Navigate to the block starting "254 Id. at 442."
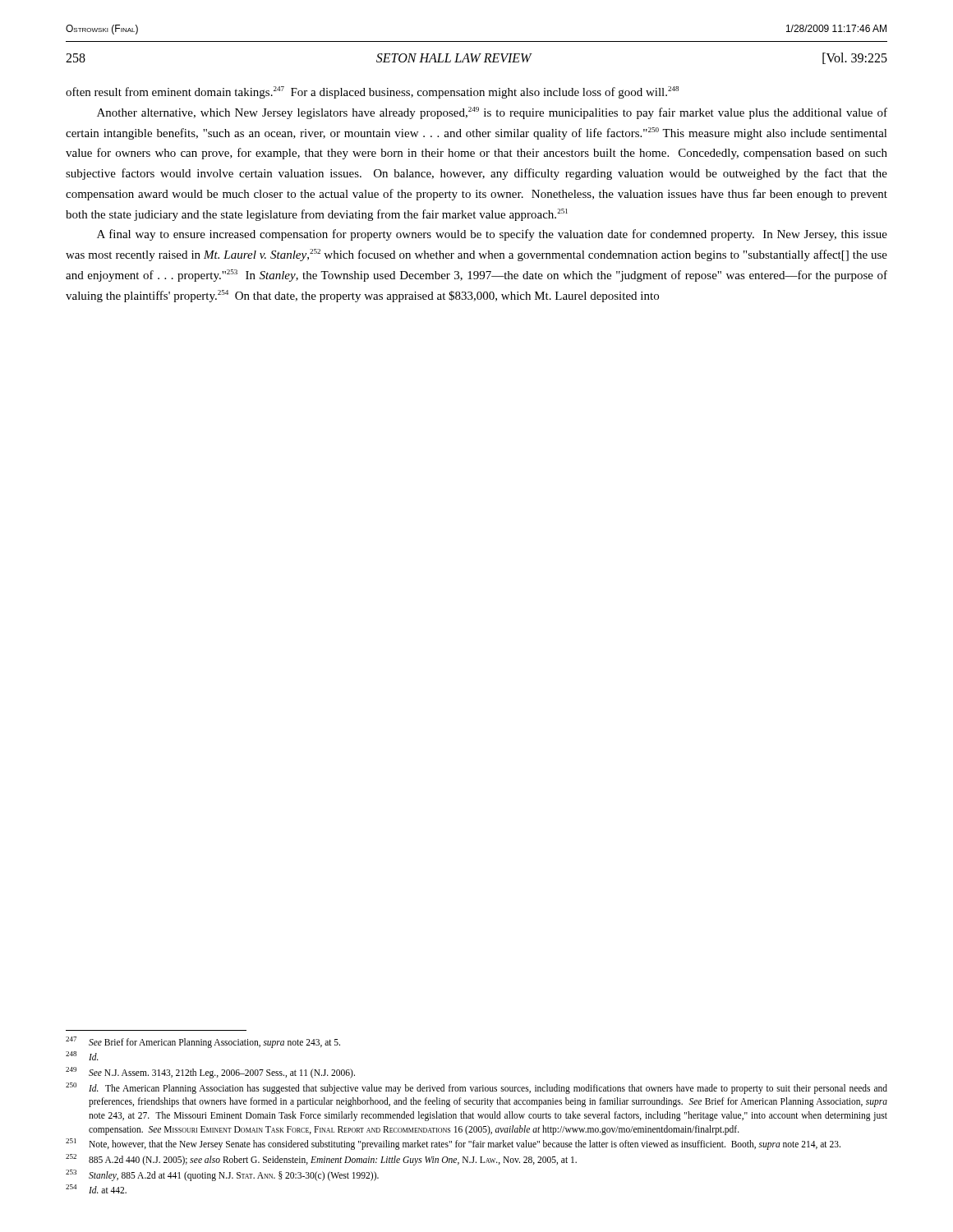 point(96,1189)
